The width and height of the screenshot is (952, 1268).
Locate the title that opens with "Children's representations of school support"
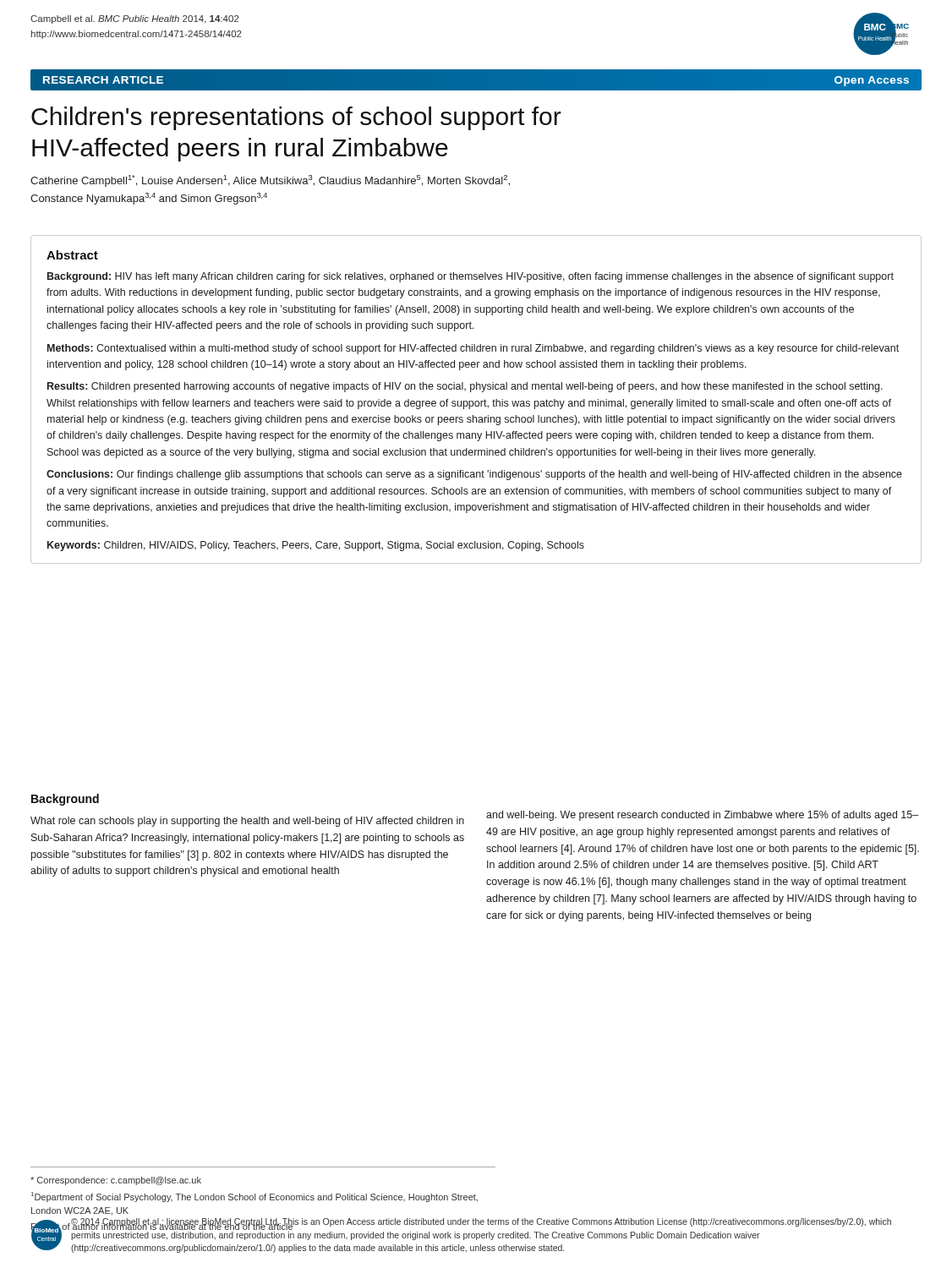coord(476,132)
